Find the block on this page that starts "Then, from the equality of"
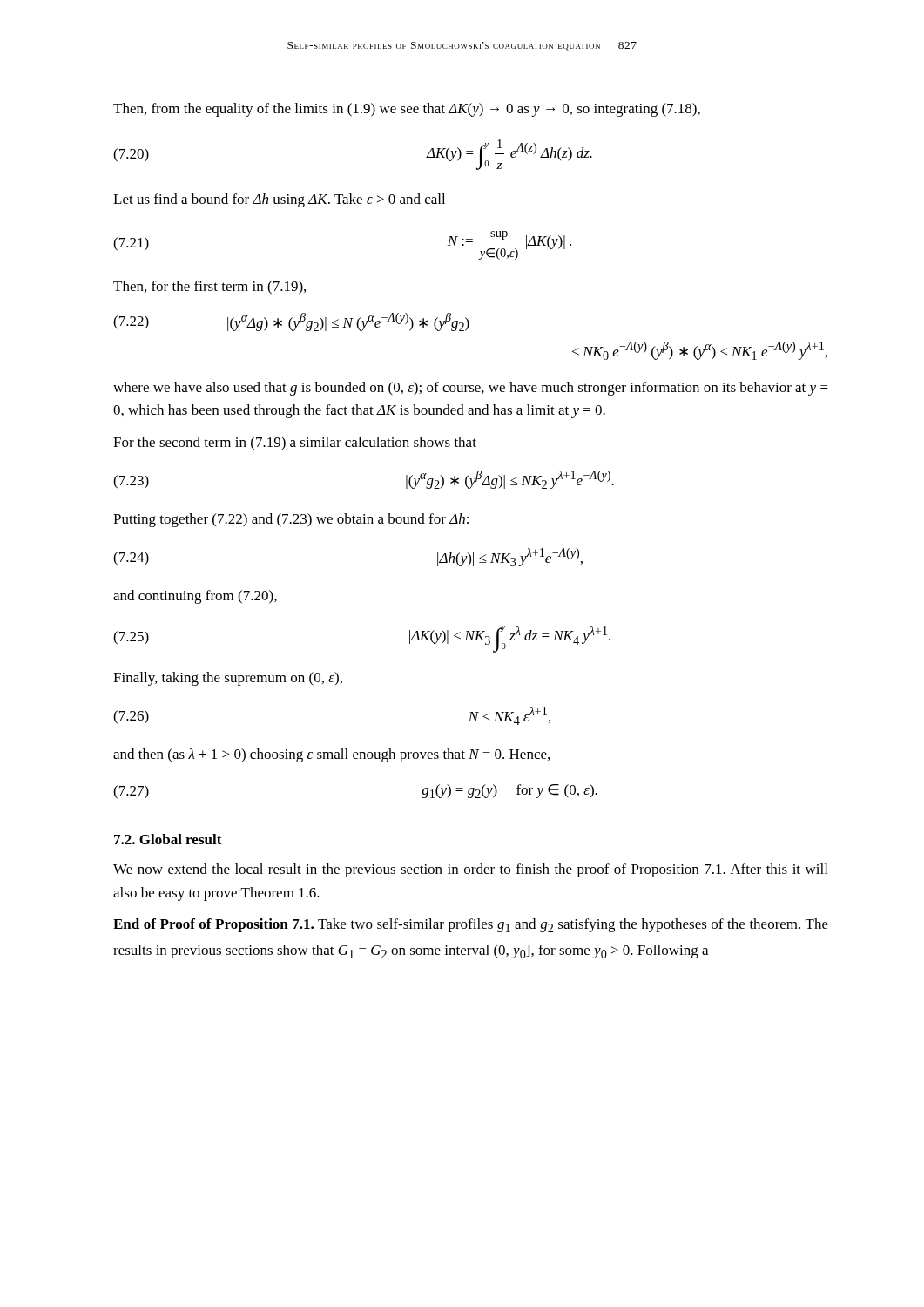Screen dimensions: 1307x924 [407, 108]
